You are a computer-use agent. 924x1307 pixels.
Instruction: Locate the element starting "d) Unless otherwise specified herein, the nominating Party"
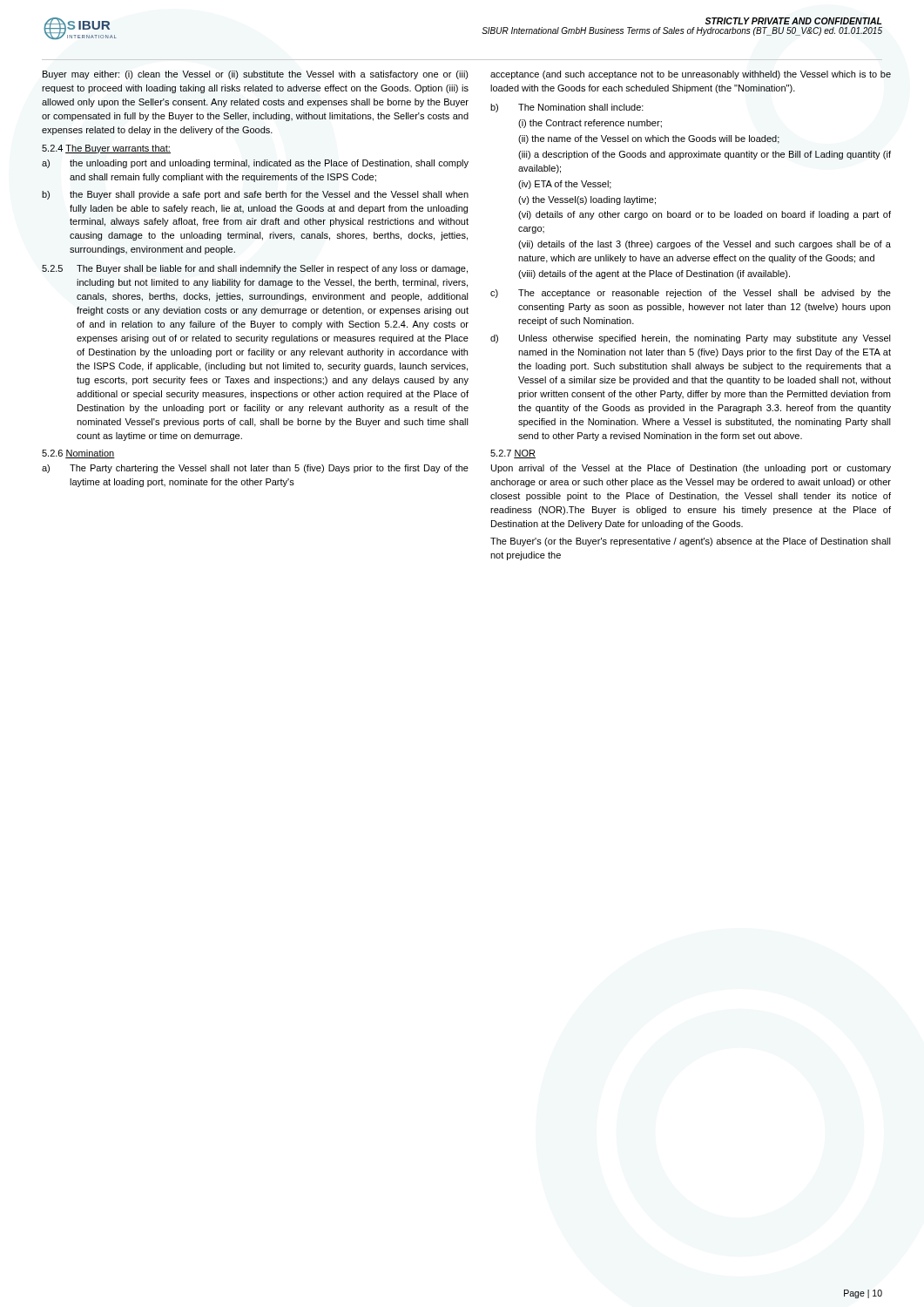[x=691, y=388]
